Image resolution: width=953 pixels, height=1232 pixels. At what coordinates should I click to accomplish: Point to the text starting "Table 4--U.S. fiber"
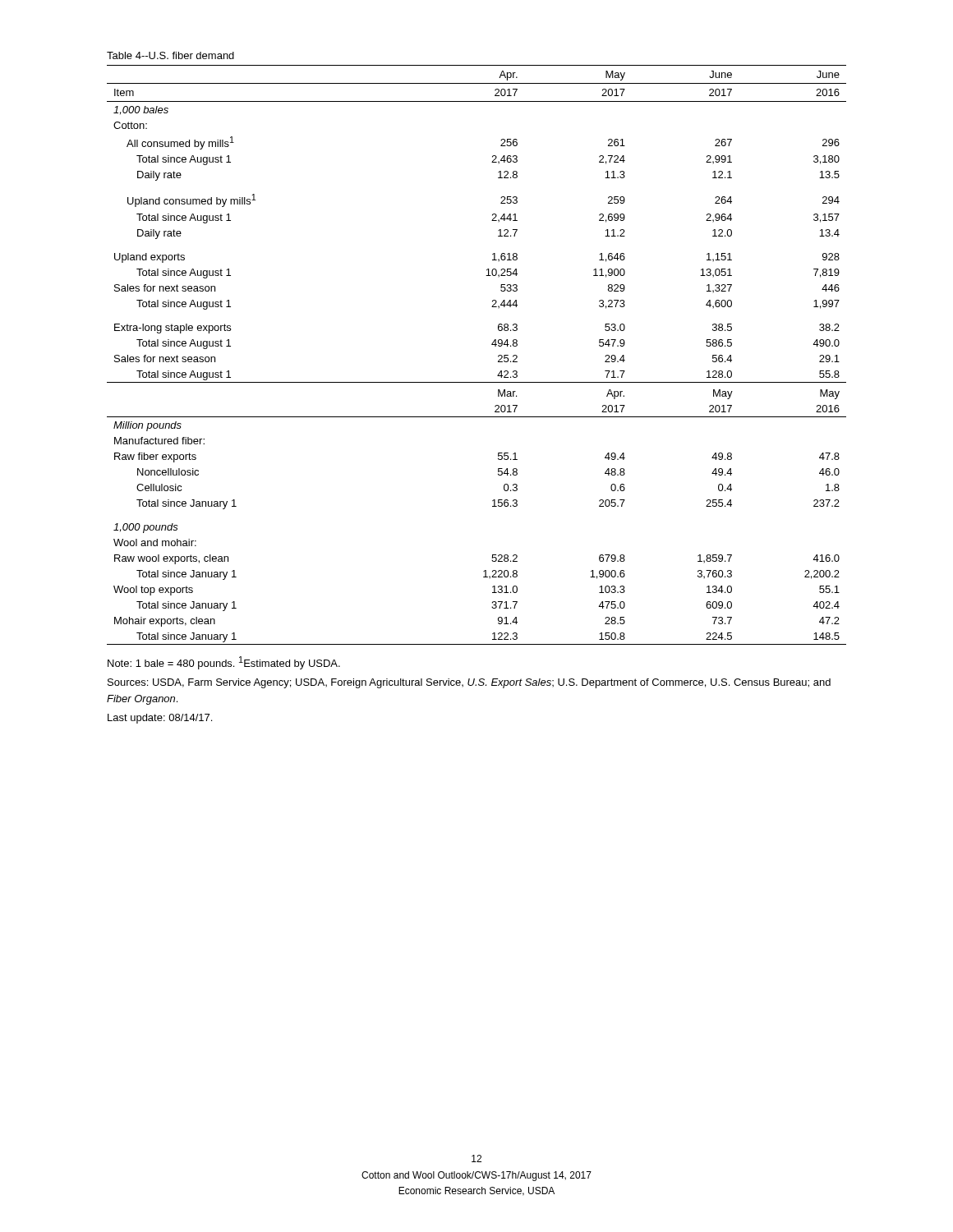click(x=171, y=55)
